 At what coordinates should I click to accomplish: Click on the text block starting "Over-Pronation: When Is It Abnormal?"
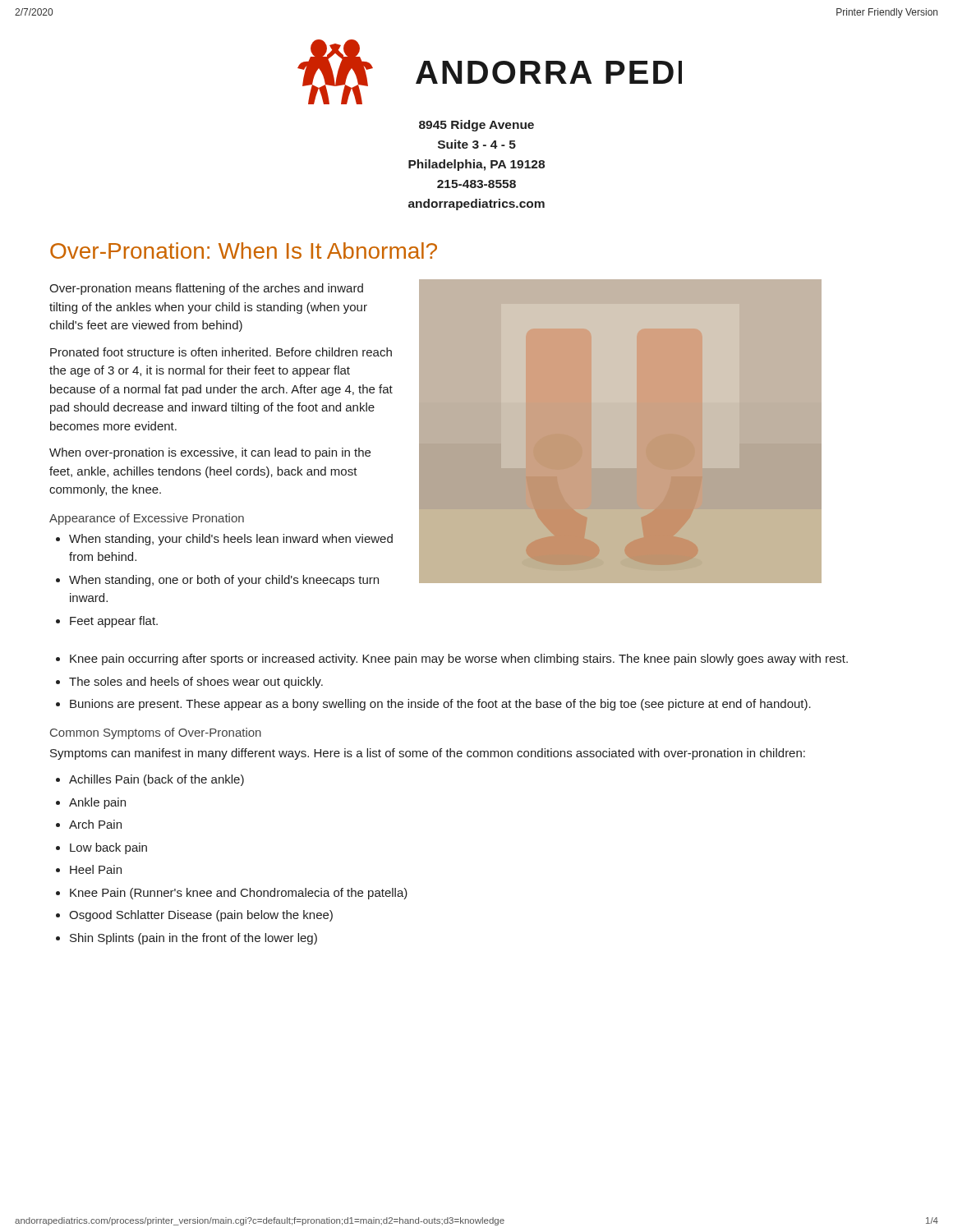coord(244,251)
